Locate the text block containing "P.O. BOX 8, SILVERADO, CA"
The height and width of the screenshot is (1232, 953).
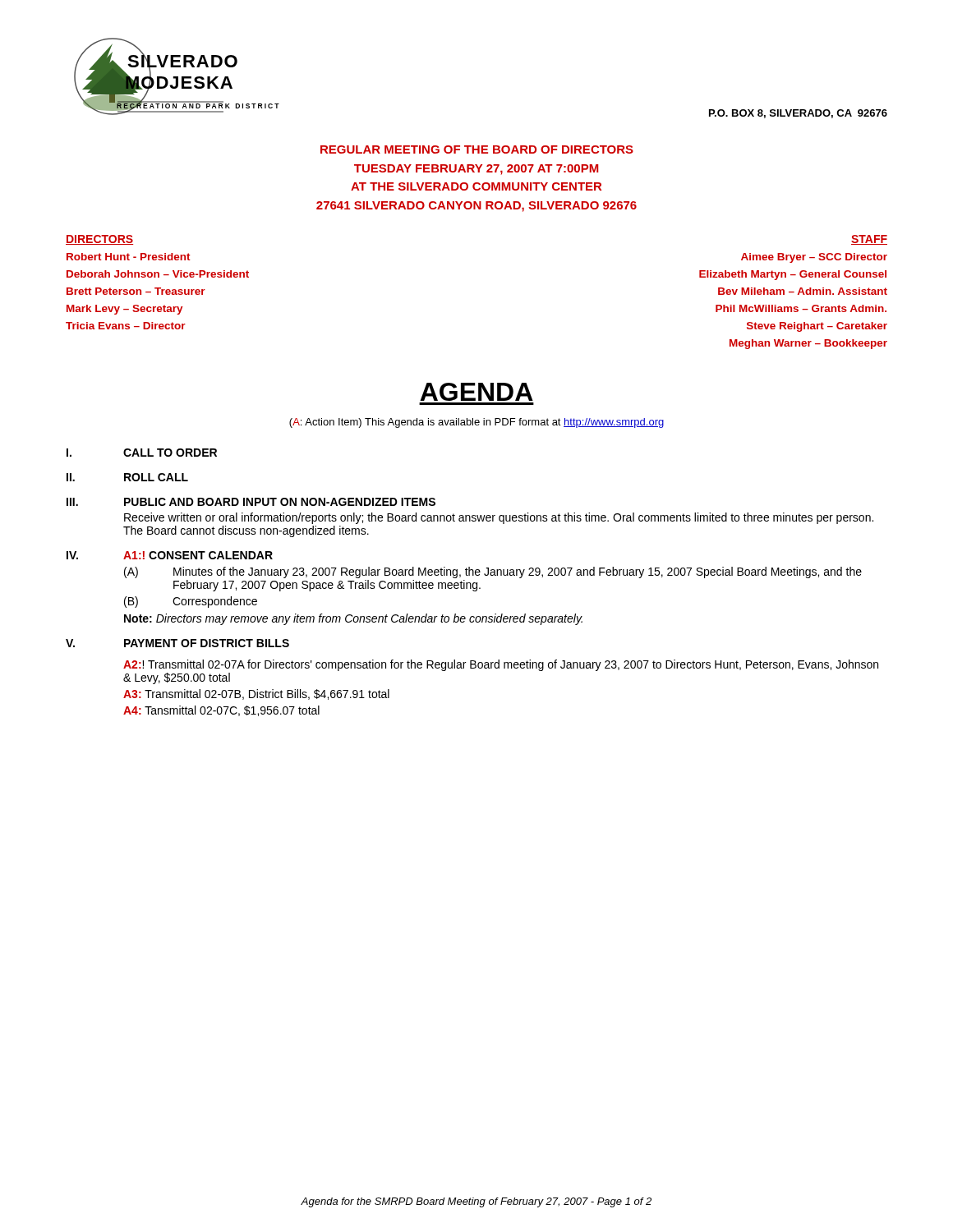(x=798, y=113)
